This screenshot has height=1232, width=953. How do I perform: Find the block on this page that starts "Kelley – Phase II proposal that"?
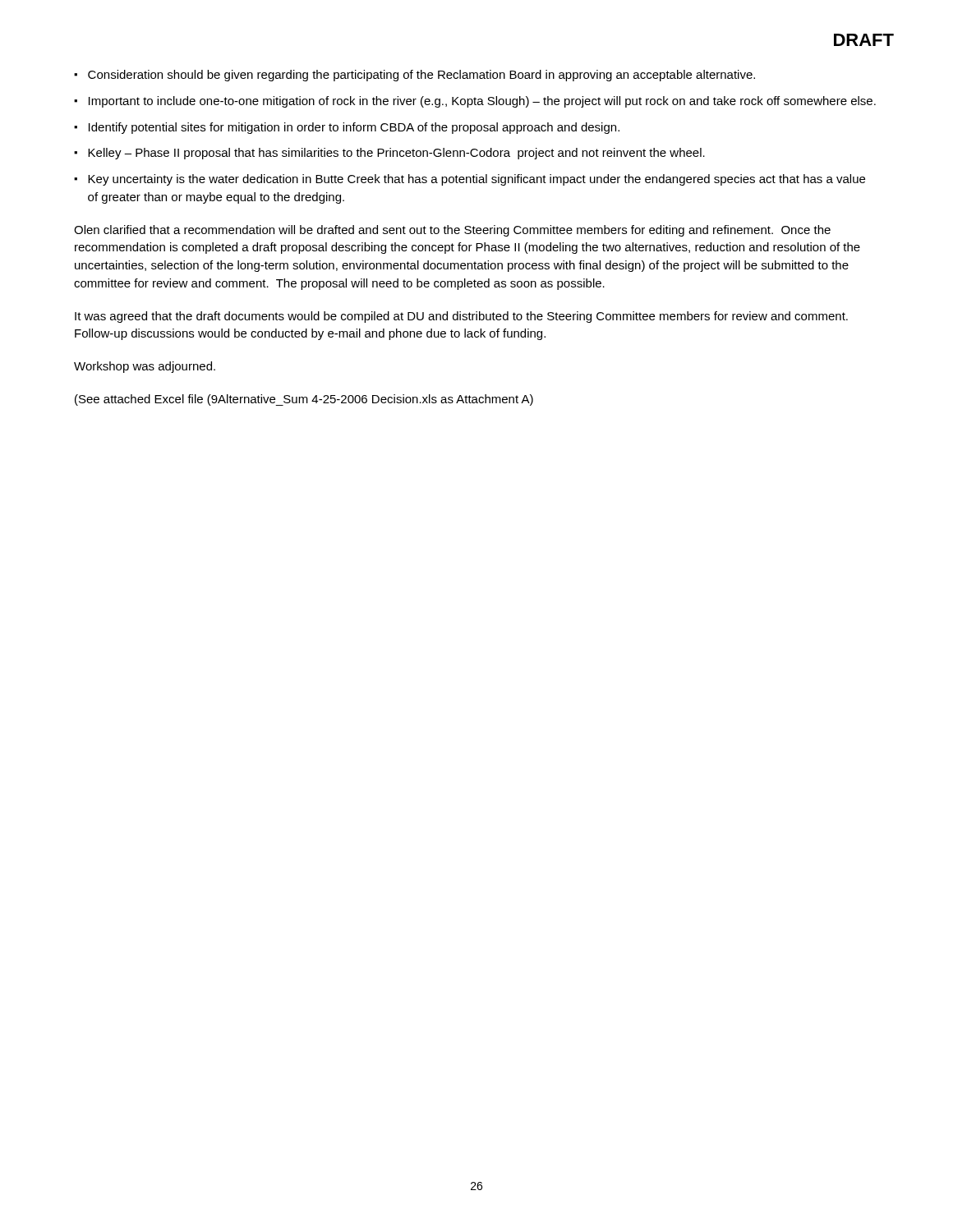click(x=483, y=153)
